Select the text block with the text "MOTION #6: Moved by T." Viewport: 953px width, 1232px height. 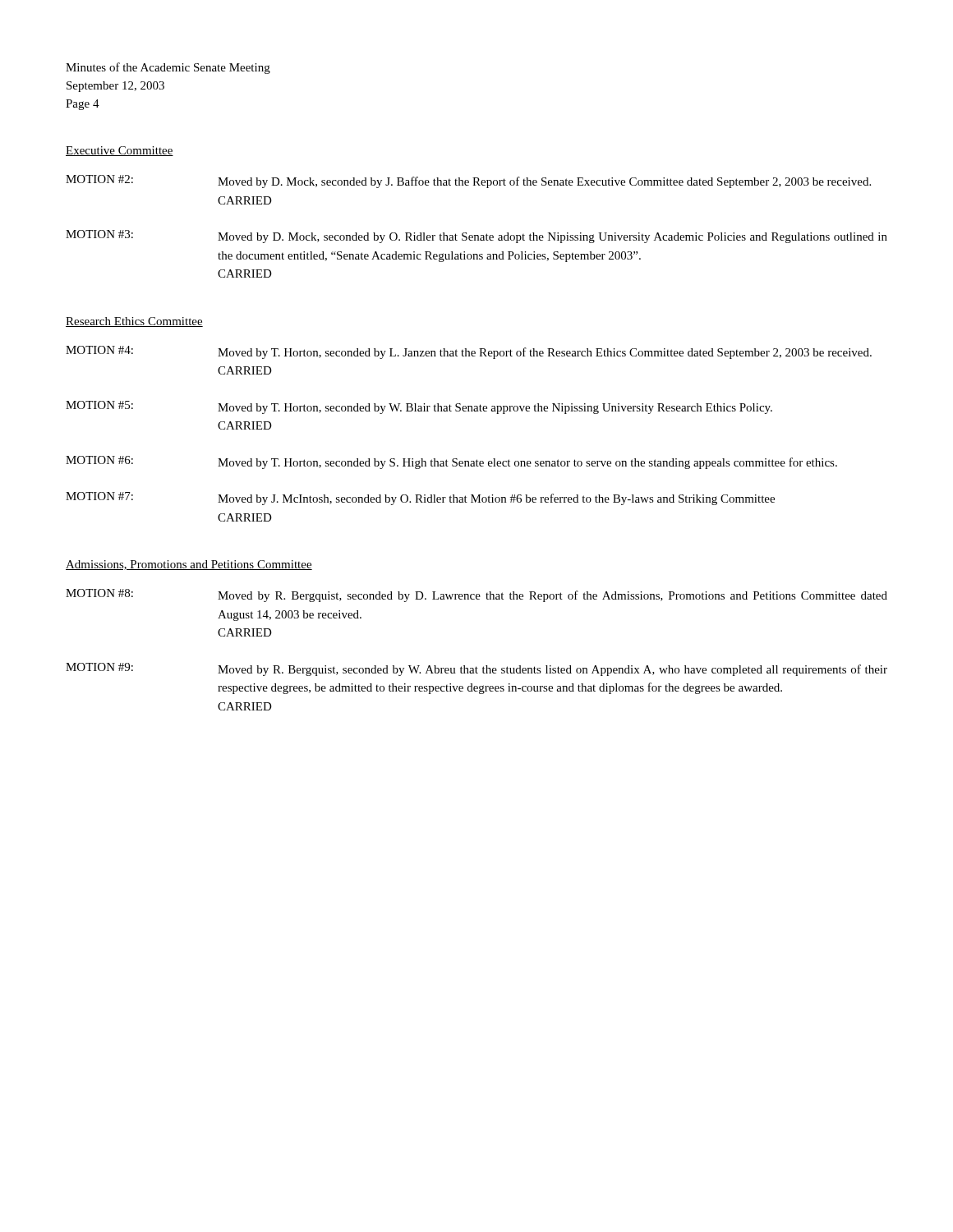476,462
